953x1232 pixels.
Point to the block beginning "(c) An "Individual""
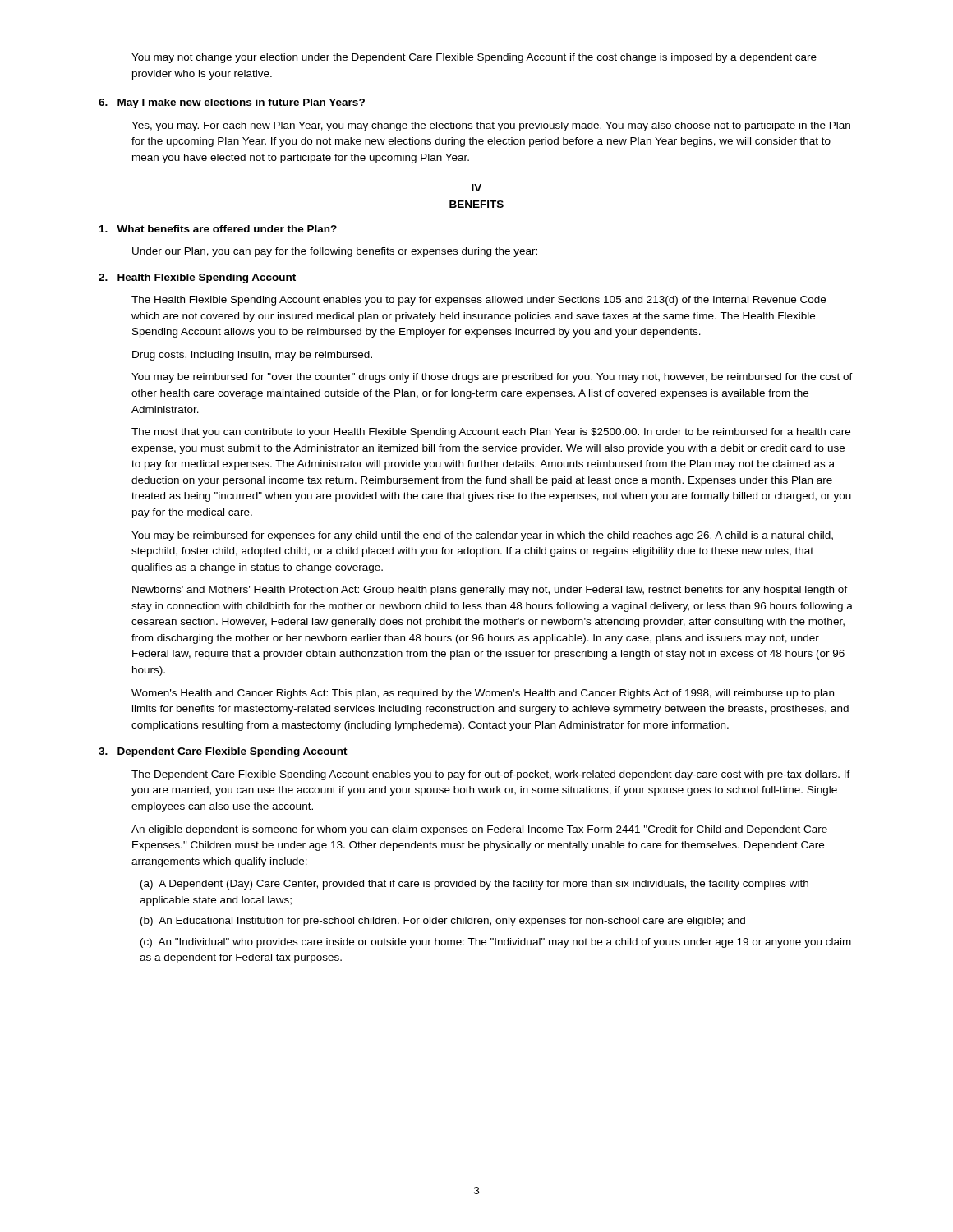tap(497, 950)
